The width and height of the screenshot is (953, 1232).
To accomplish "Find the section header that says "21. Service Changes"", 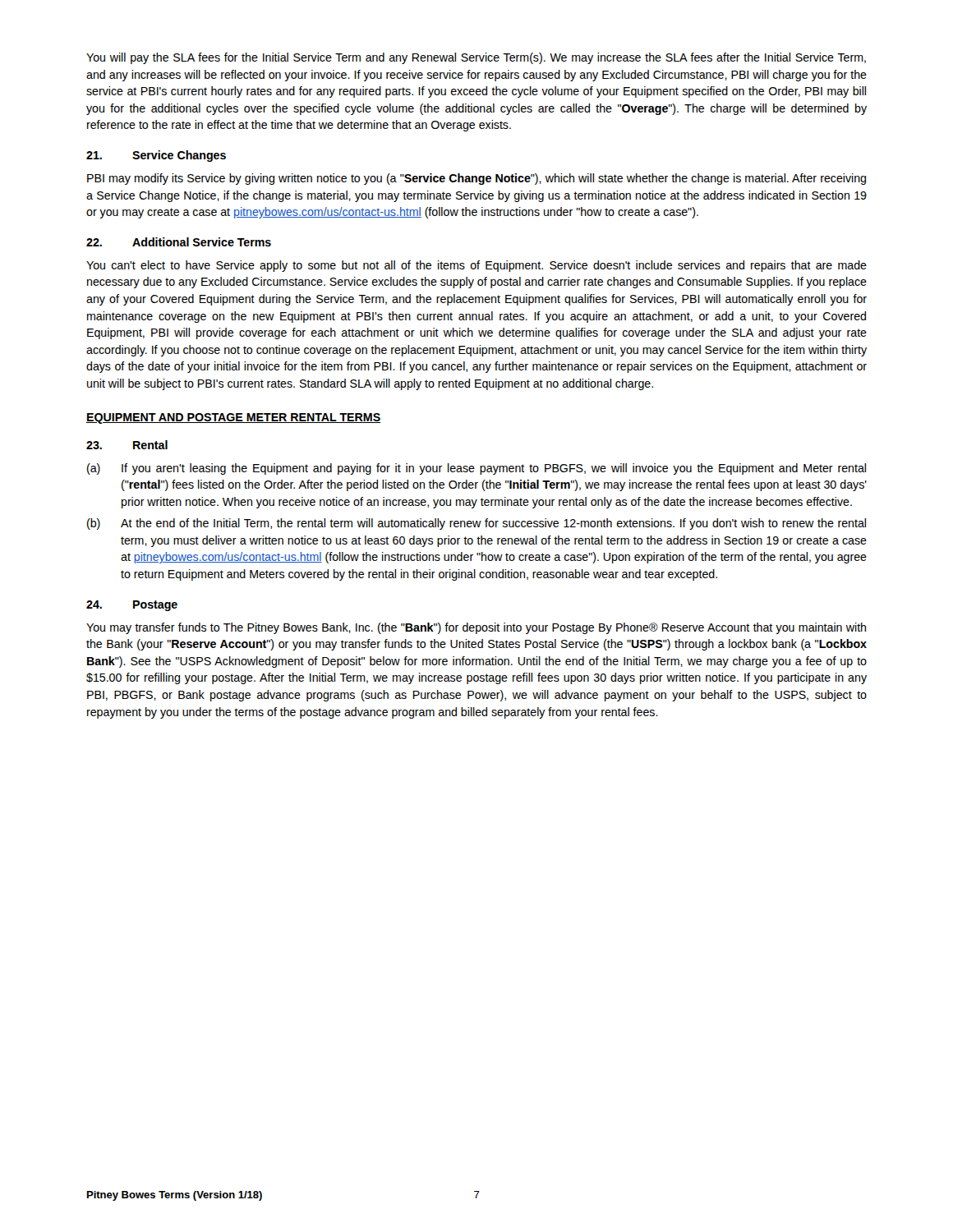I will click(156, 156).
